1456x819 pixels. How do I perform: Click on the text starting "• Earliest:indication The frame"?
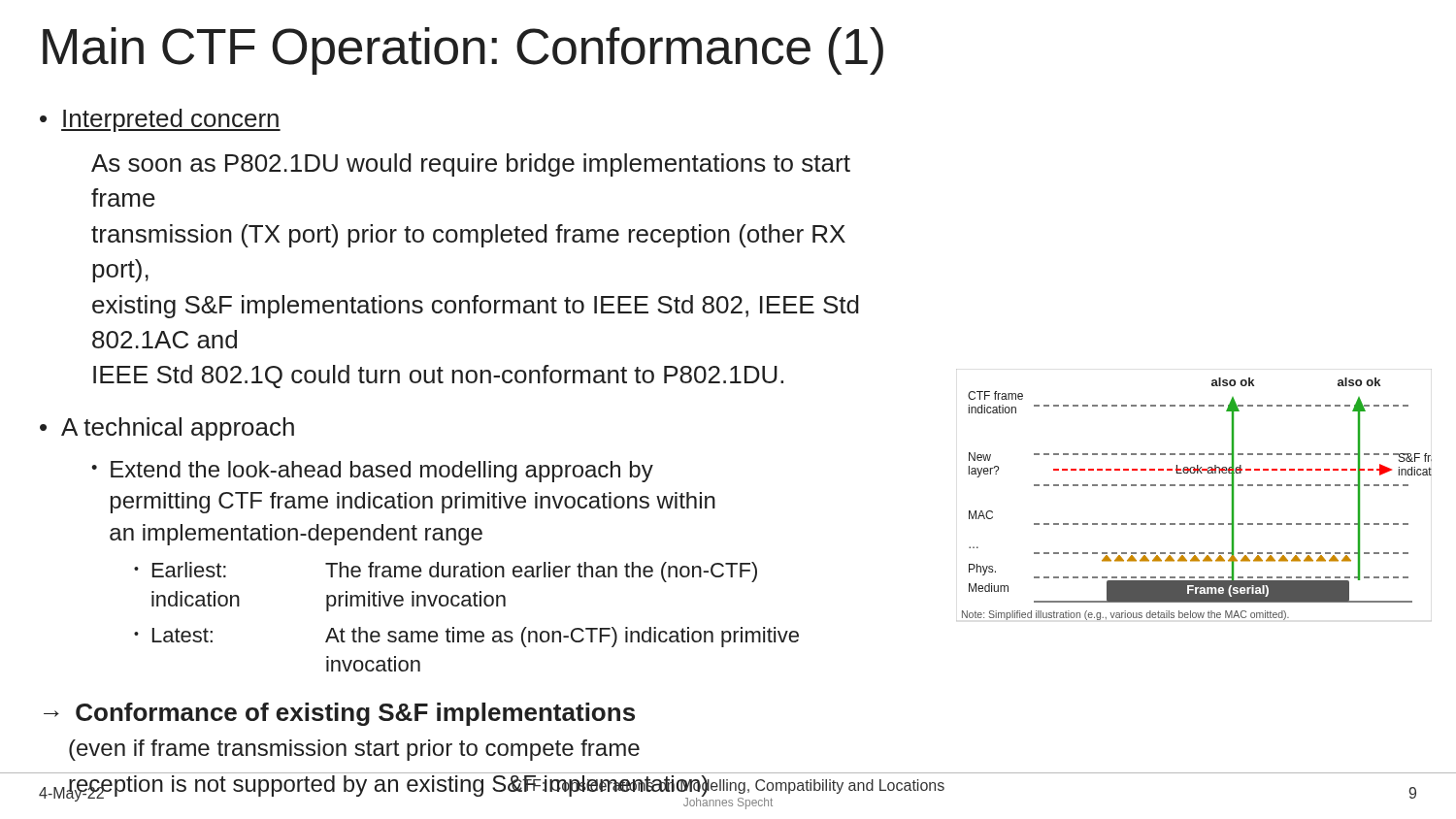(446, 585)
